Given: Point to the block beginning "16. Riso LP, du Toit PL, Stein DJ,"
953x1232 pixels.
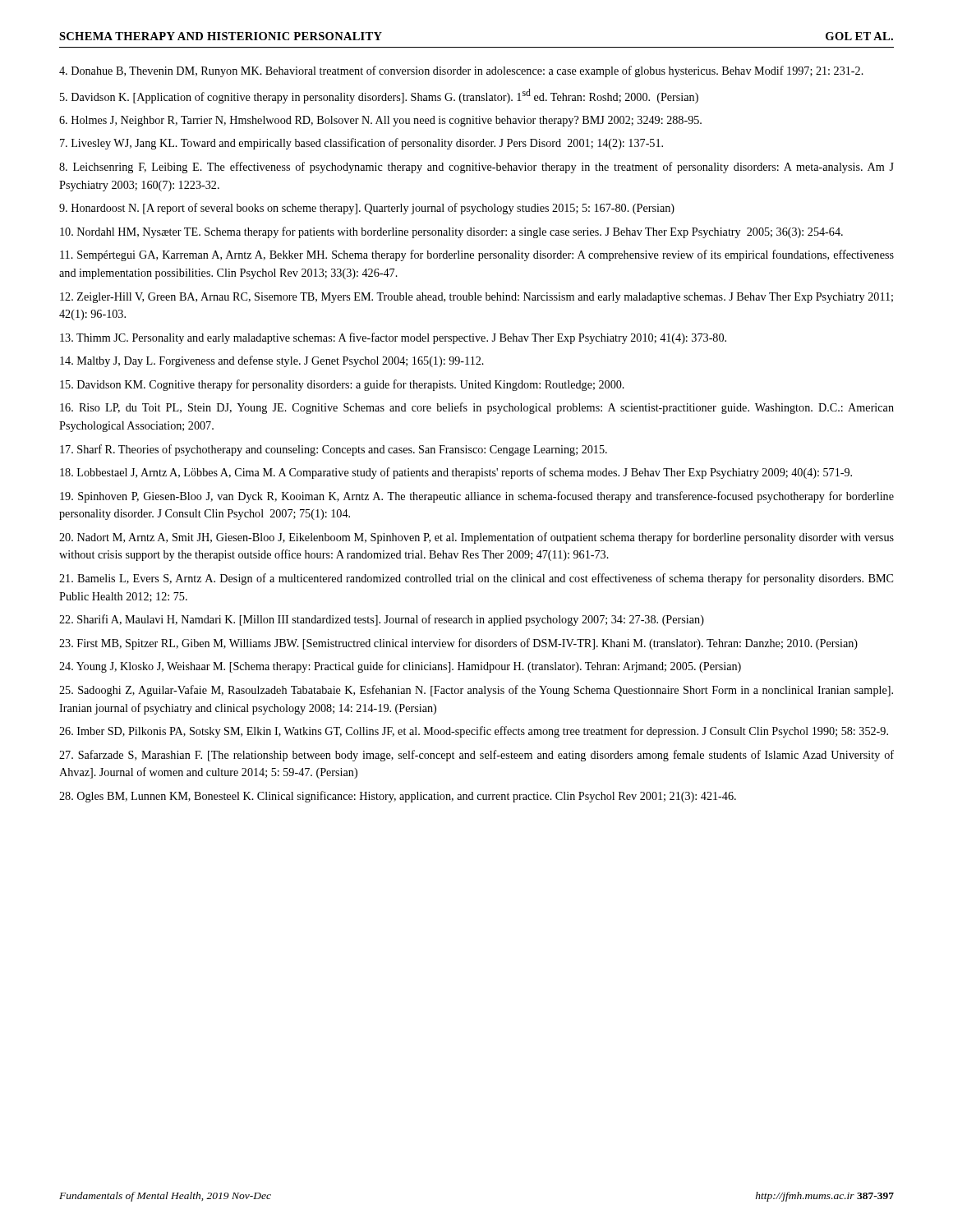Looking at the screenshot, I should tap(476, 417).
